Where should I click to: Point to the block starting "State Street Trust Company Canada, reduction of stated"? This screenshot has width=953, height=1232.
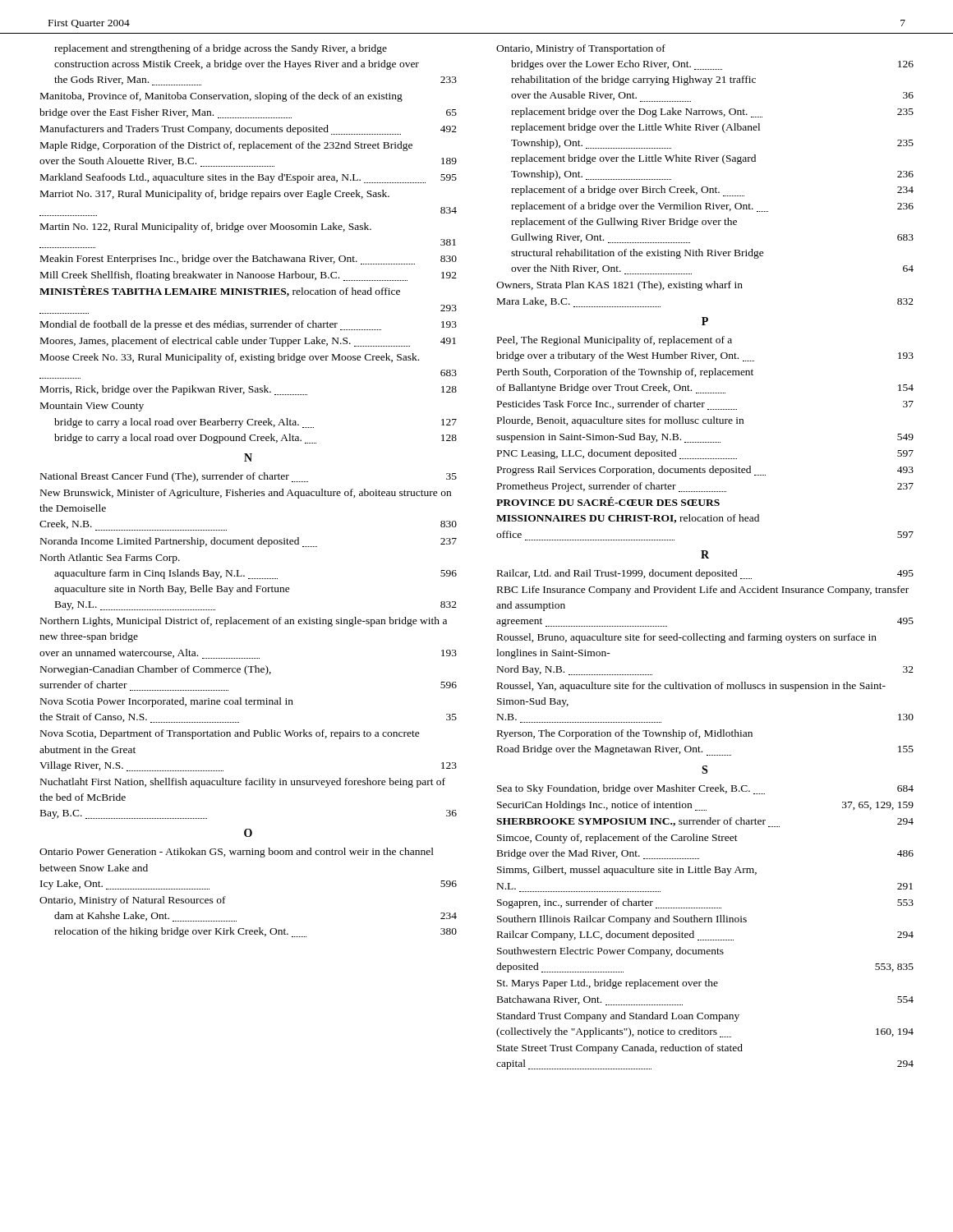tap(705, 1056)
